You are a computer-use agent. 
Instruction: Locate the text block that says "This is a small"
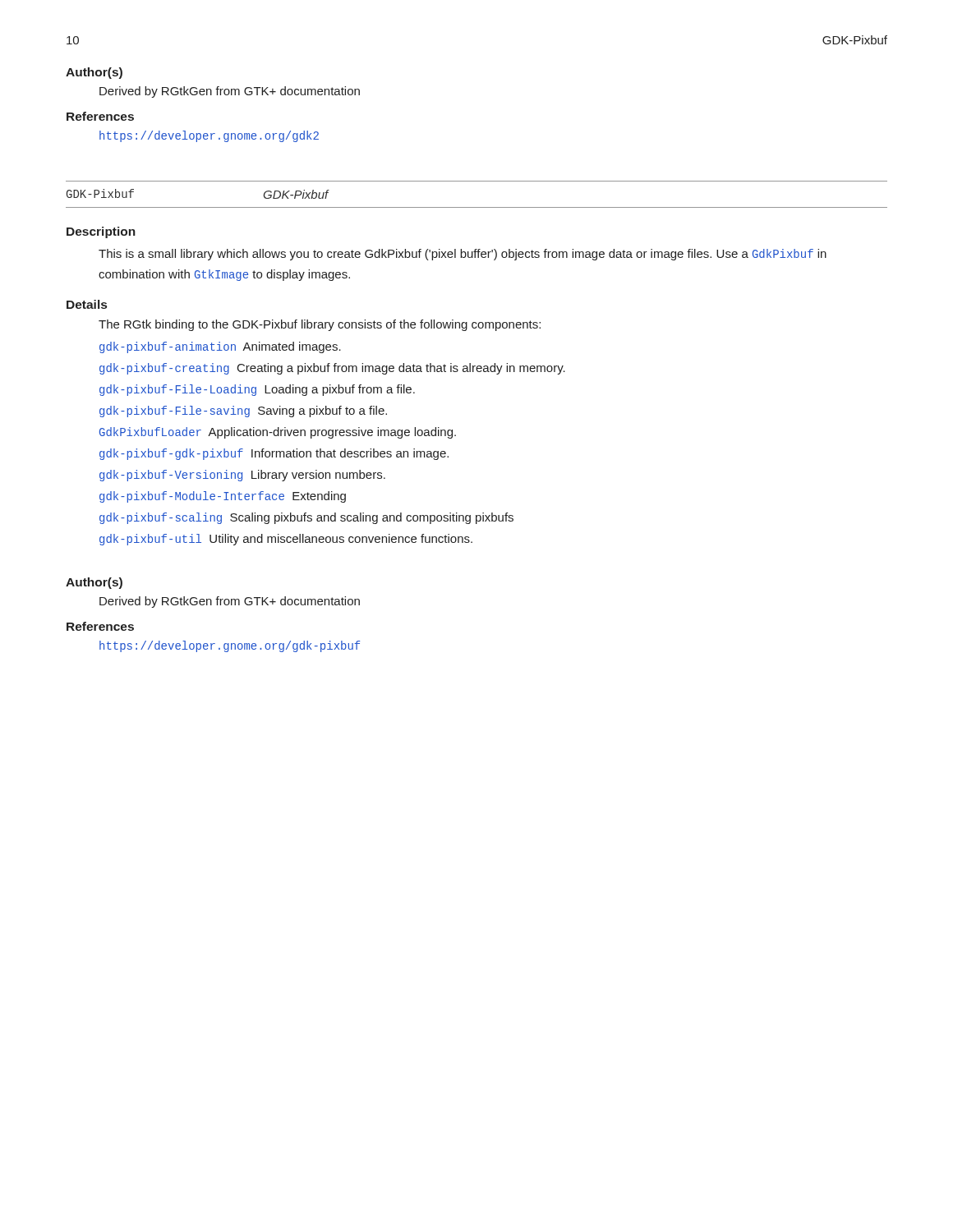463,264
